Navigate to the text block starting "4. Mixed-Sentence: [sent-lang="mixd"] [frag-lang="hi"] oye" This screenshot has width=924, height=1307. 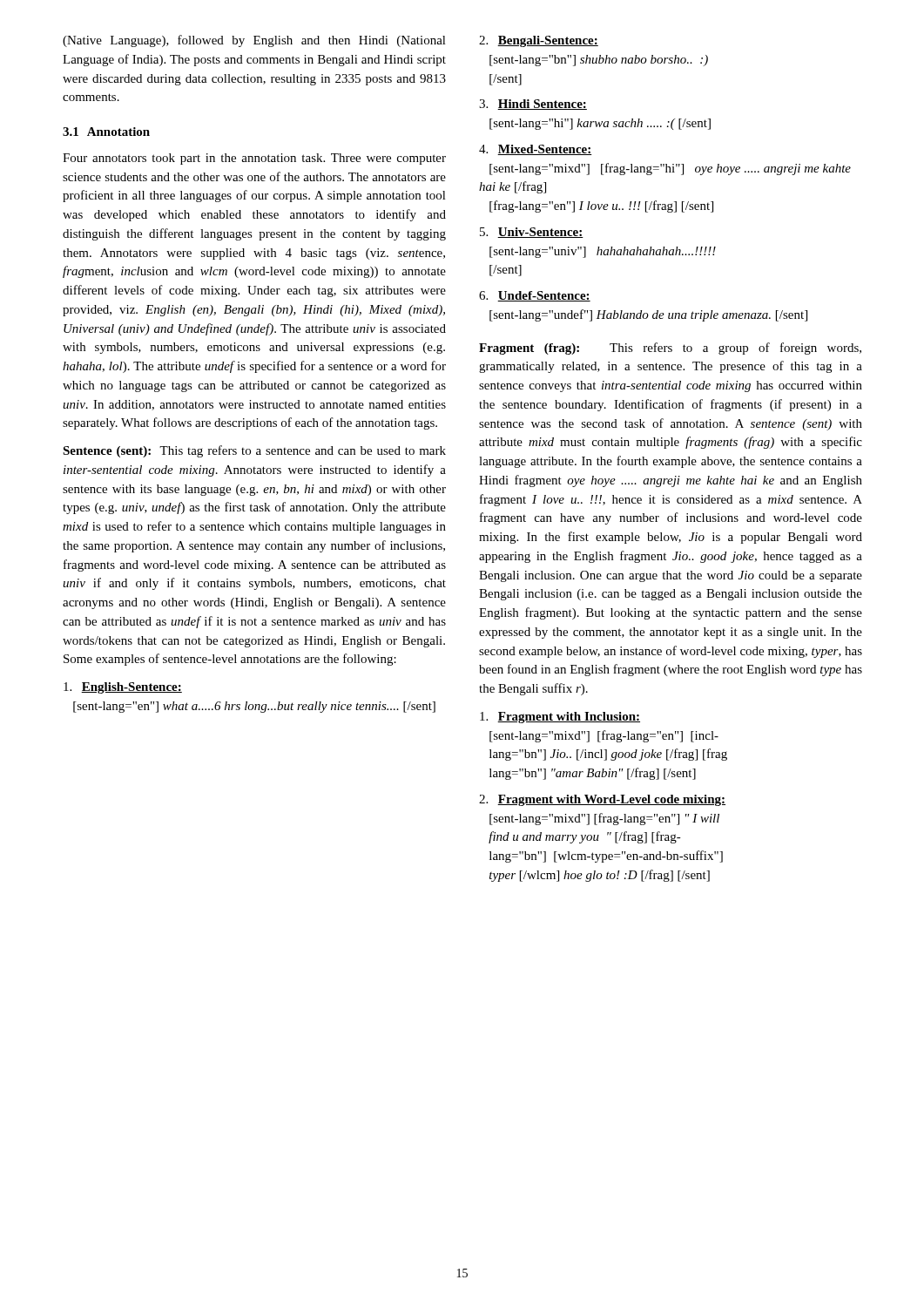(x=665, y=176)
